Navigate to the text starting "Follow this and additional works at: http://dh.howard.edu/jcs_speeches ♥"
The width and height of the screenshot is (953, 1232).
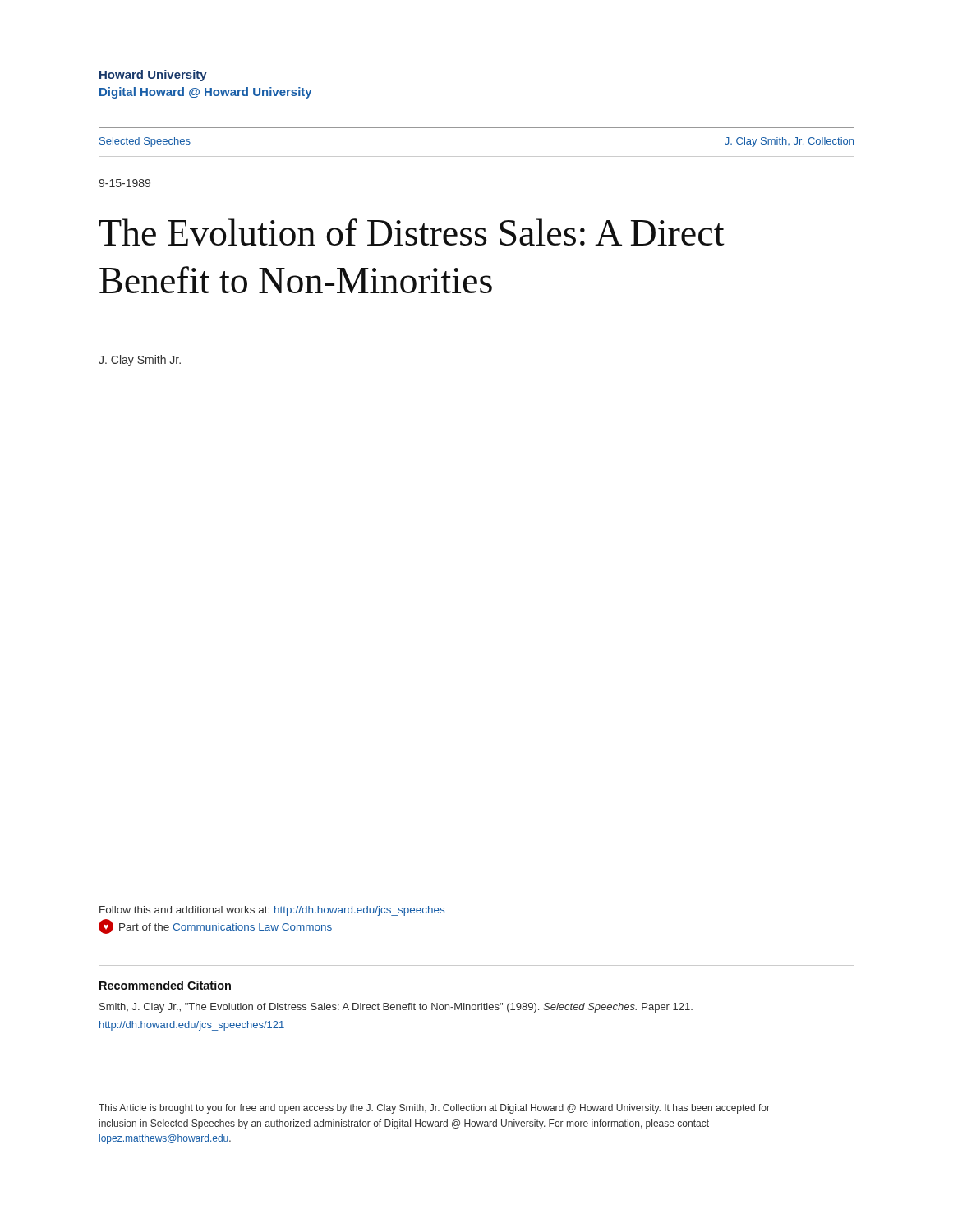[x=444, y=919]
